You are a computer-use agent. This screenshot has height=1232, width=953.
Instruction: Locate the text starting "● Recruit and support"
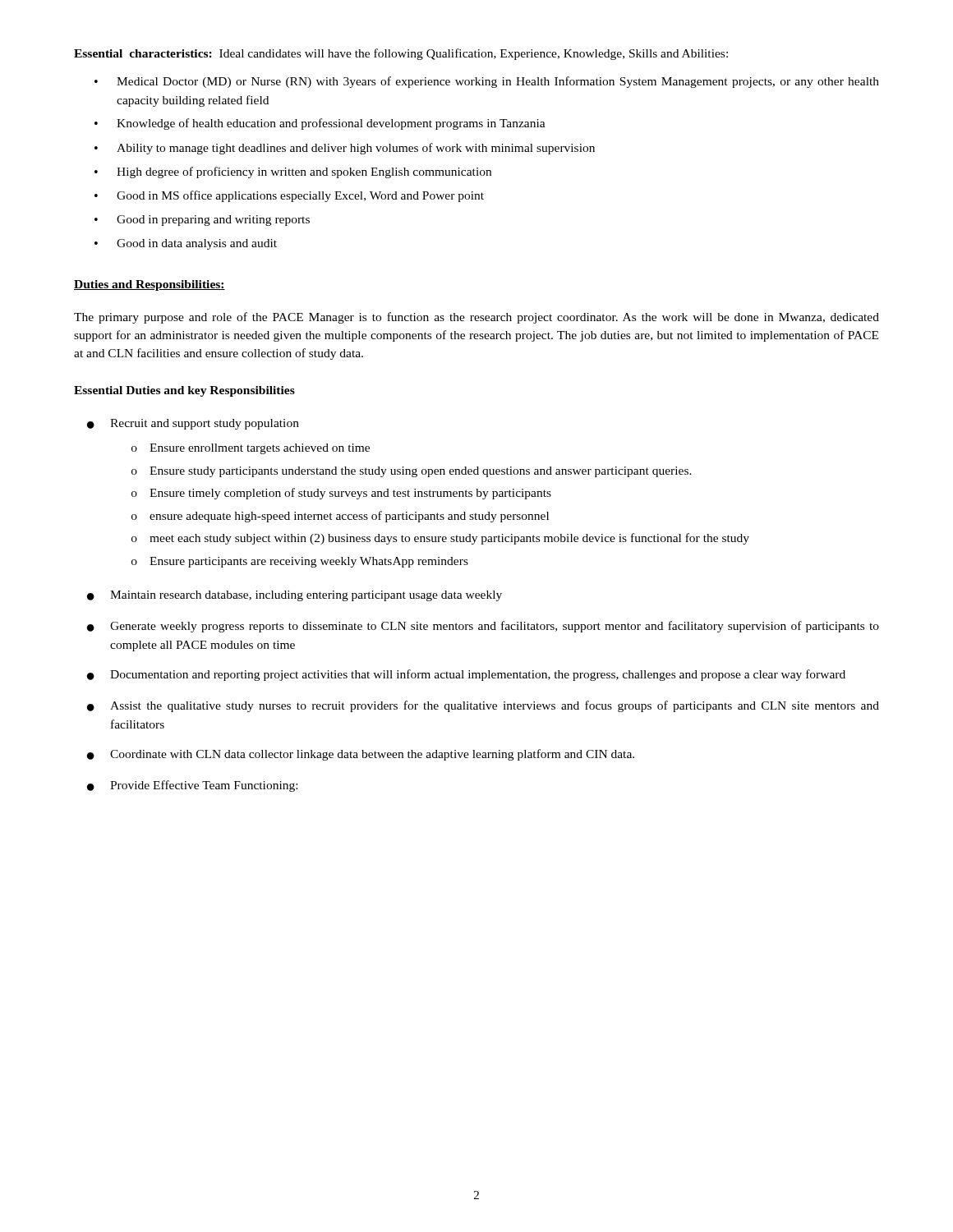click(x=482, y=494)
